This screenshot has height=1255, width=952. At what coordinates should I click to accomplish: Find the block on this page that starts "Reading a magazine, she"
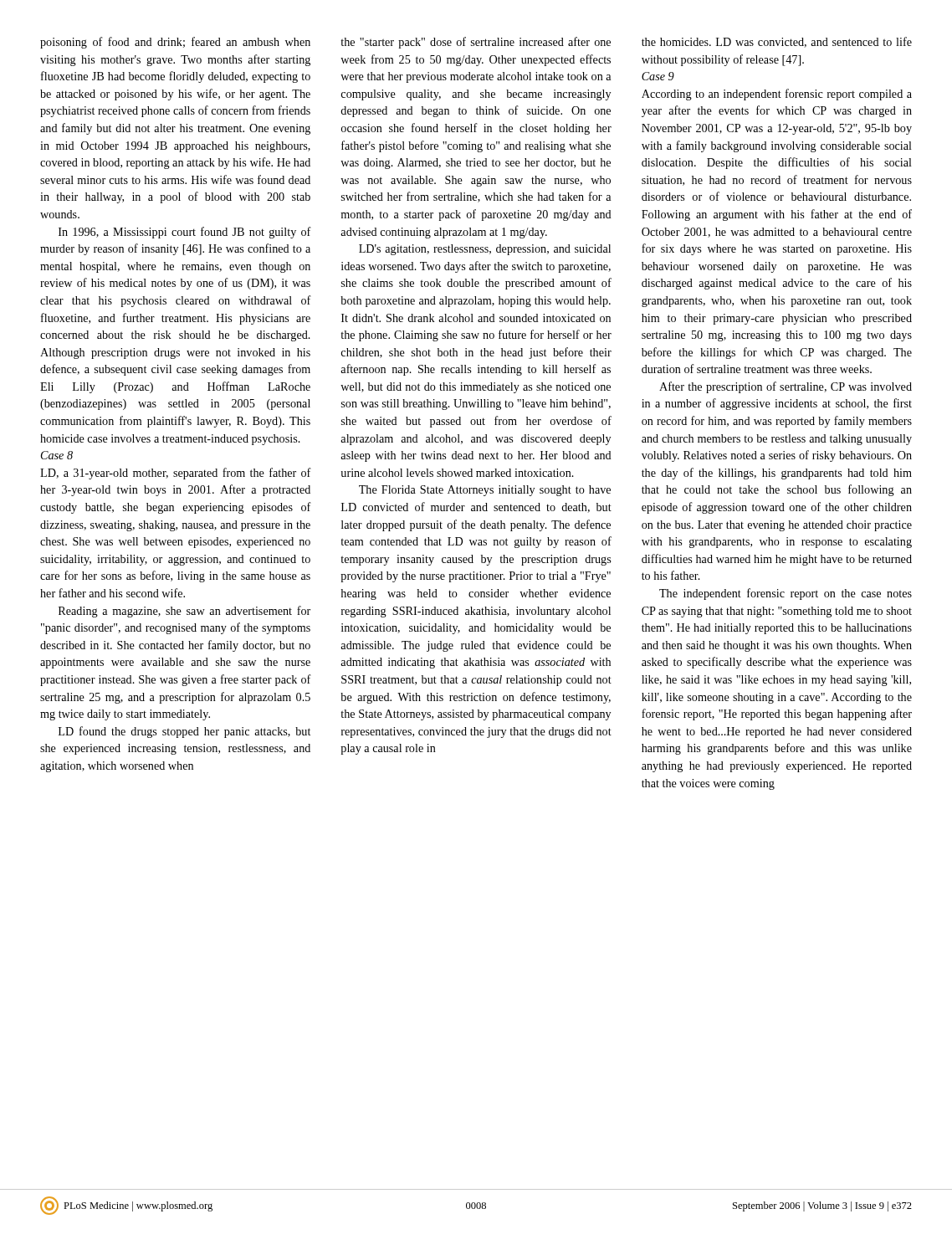coord(175,662)
